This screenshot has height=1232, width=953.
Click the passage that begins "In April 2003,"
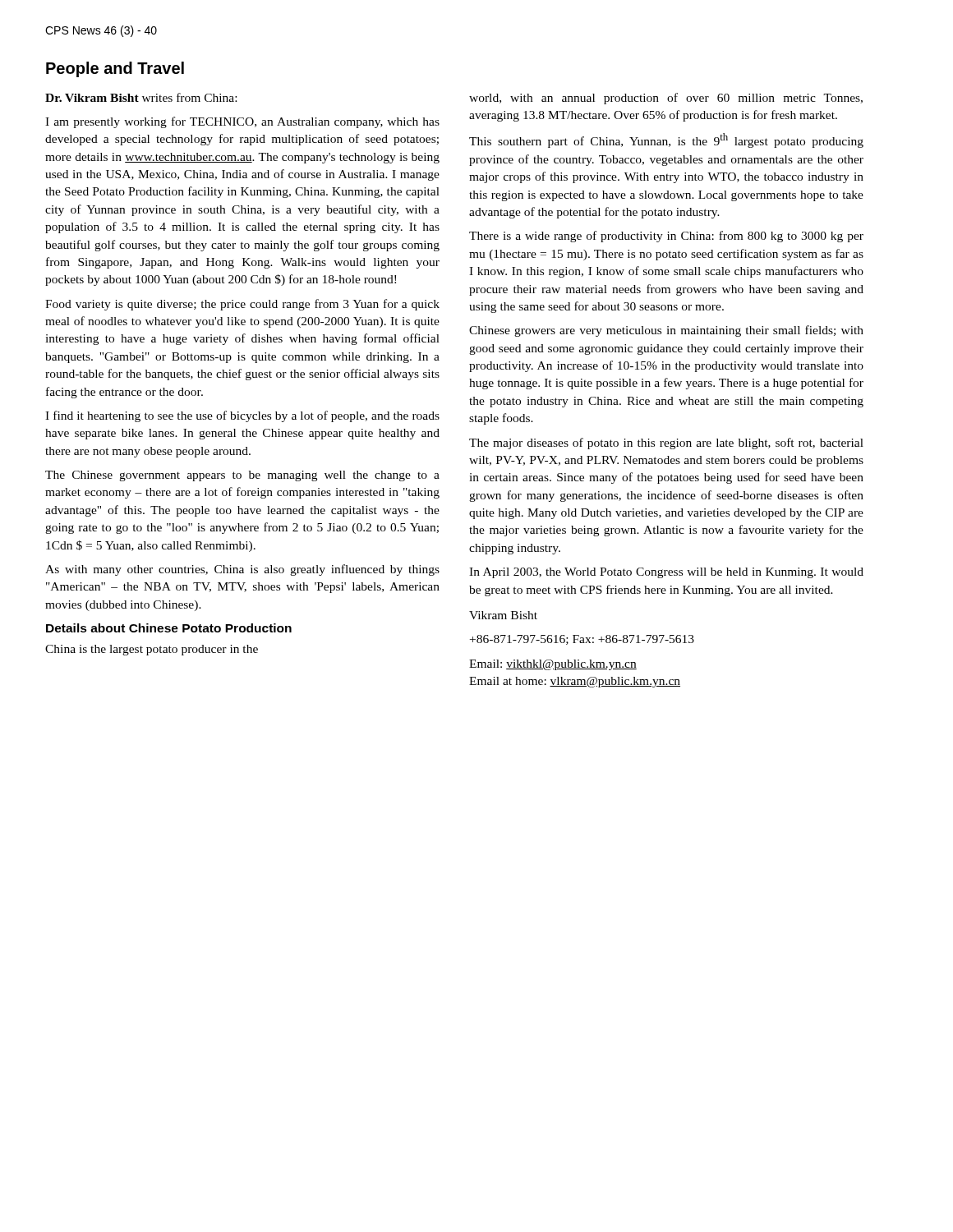pos(666,580)
